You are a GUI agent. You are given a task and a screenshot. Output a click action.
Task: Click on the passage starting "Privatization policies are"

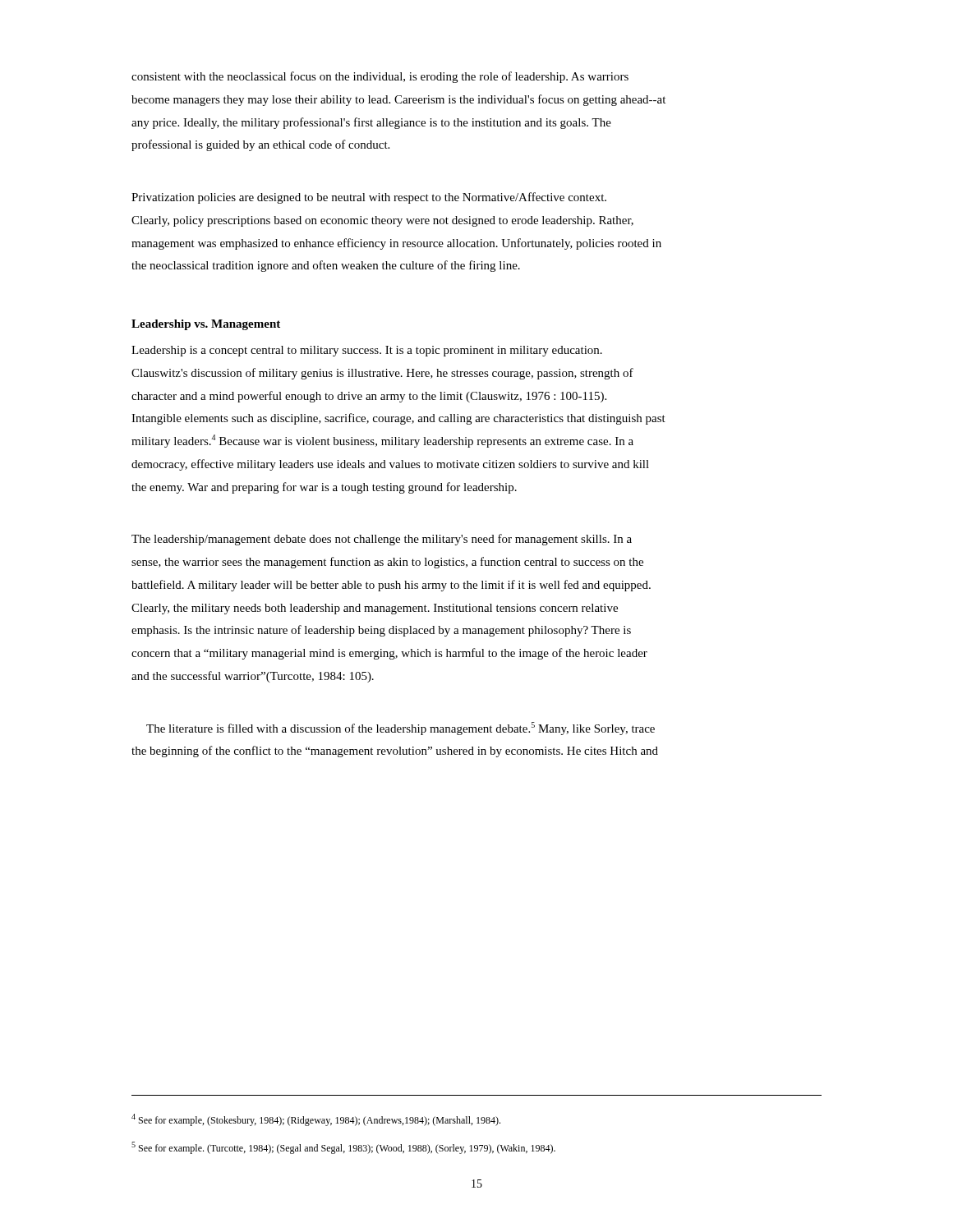(x=476, y=232)
